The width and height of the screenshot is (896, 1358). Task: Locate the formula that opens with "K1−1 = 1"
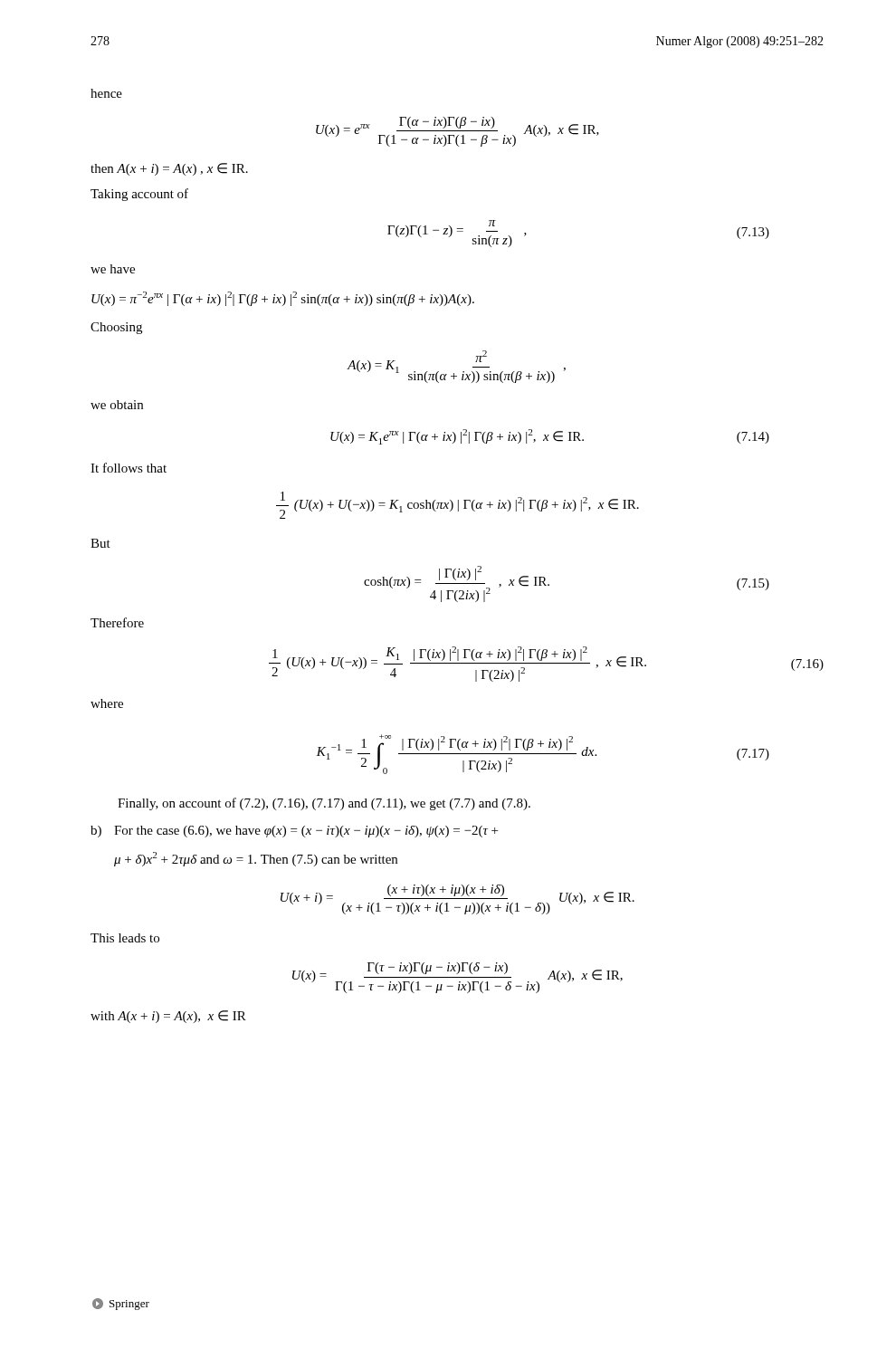click(543, 753)
